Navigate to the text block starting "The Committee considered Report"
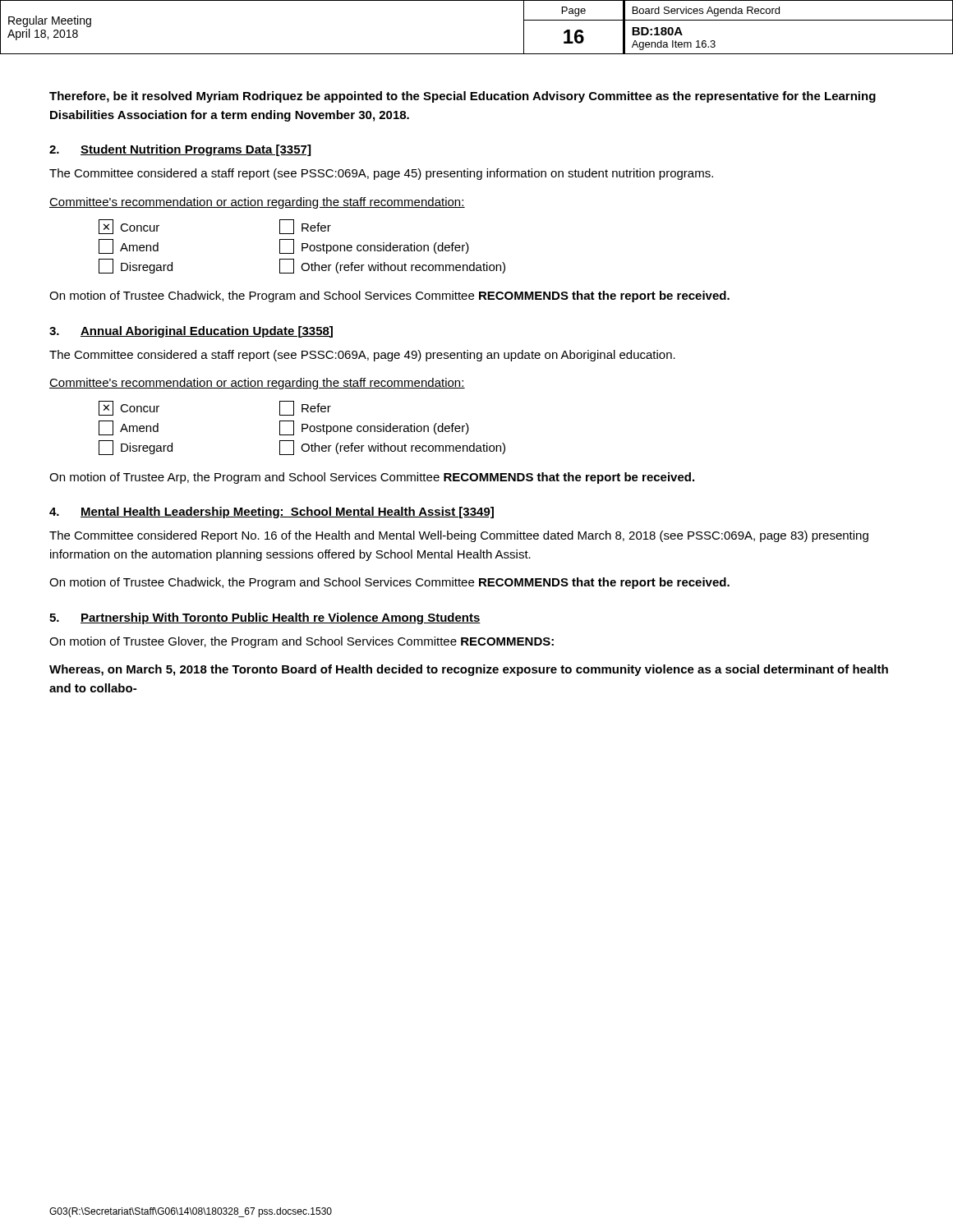Screen dimensions: 1232x953 (x=459, y=544)
